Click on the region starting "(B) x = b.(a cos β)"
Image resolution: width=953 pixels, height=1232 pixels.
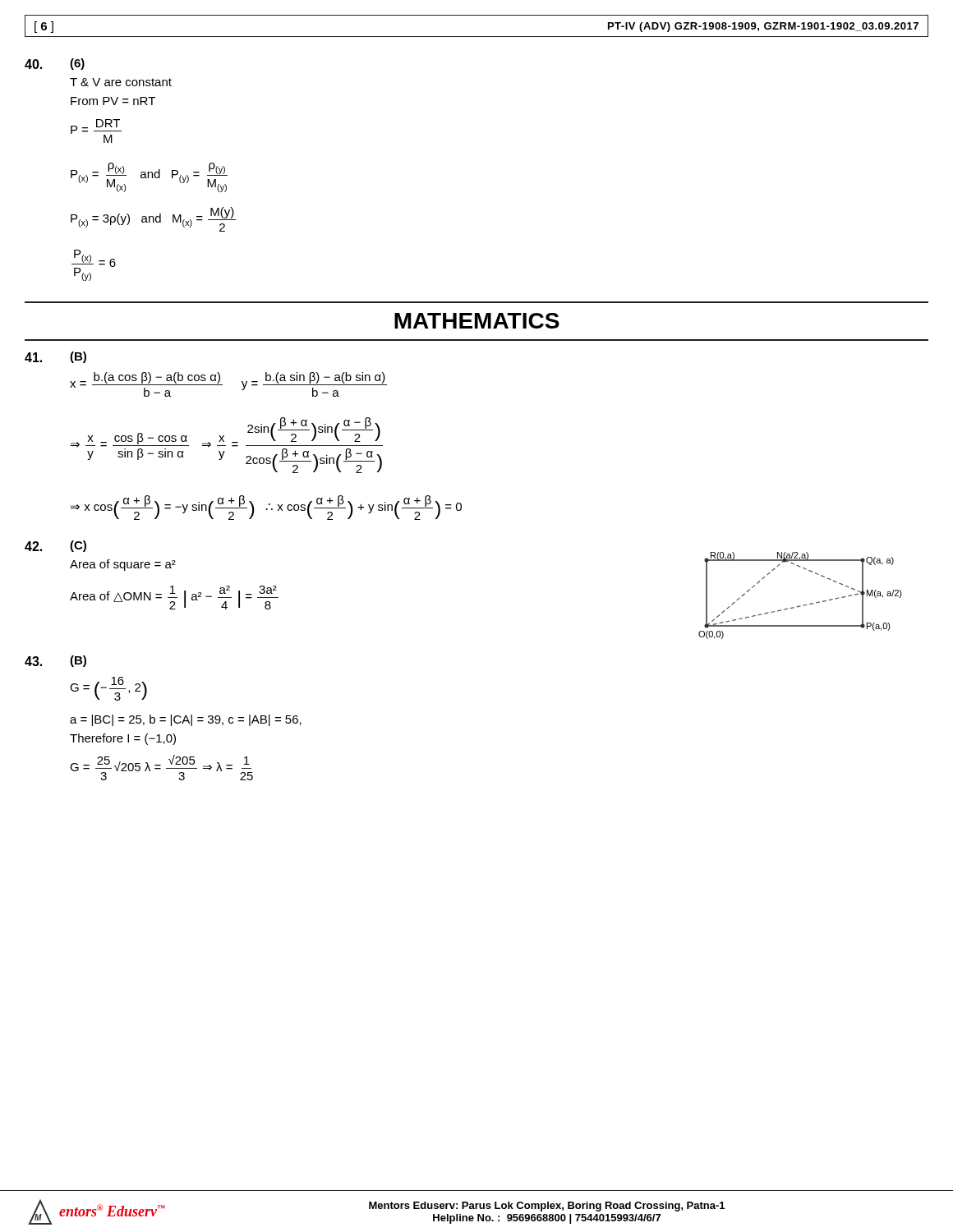pos(36,357)
